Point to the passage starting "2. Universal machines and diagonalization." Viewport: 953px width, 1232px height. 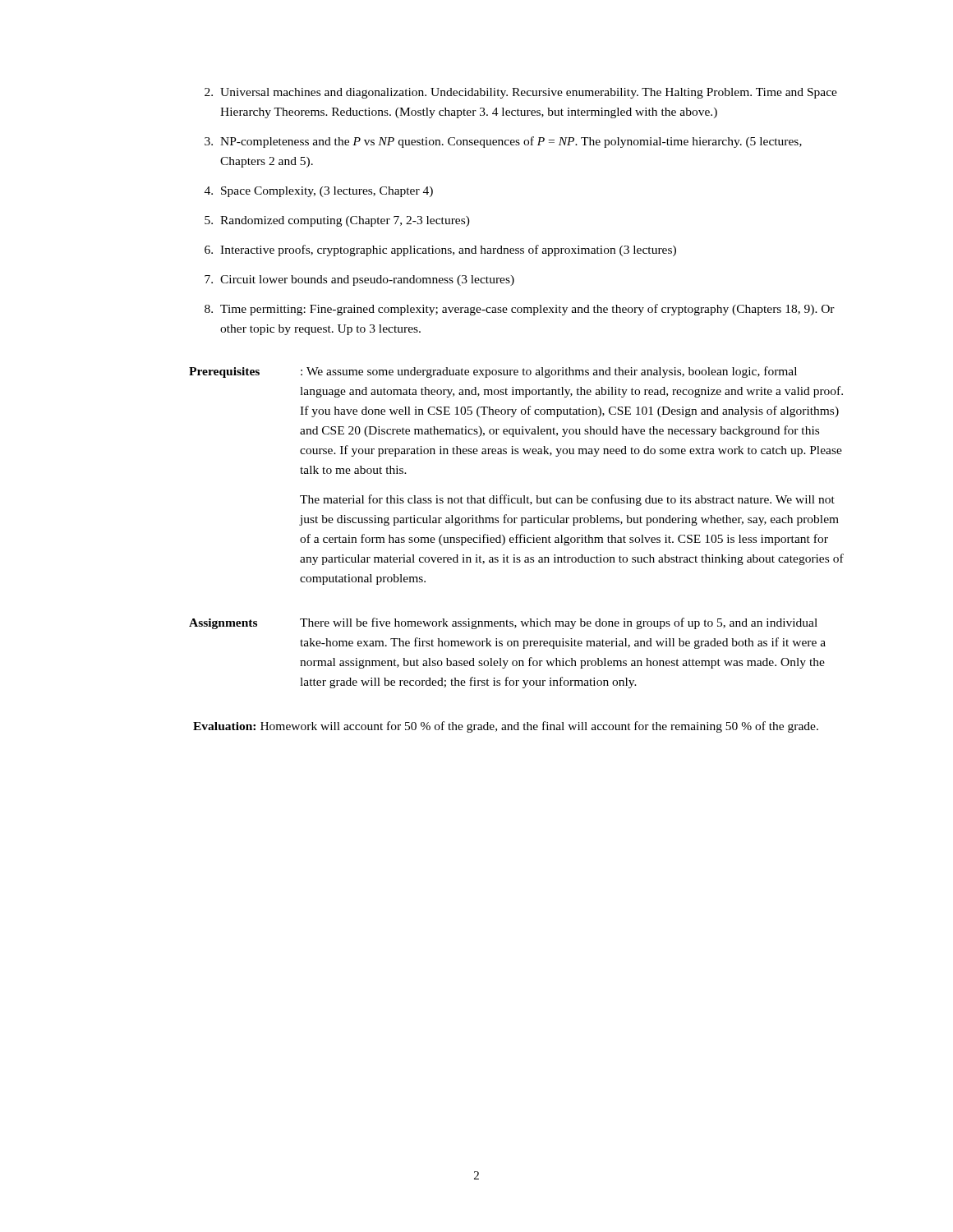tap(518, 102)
